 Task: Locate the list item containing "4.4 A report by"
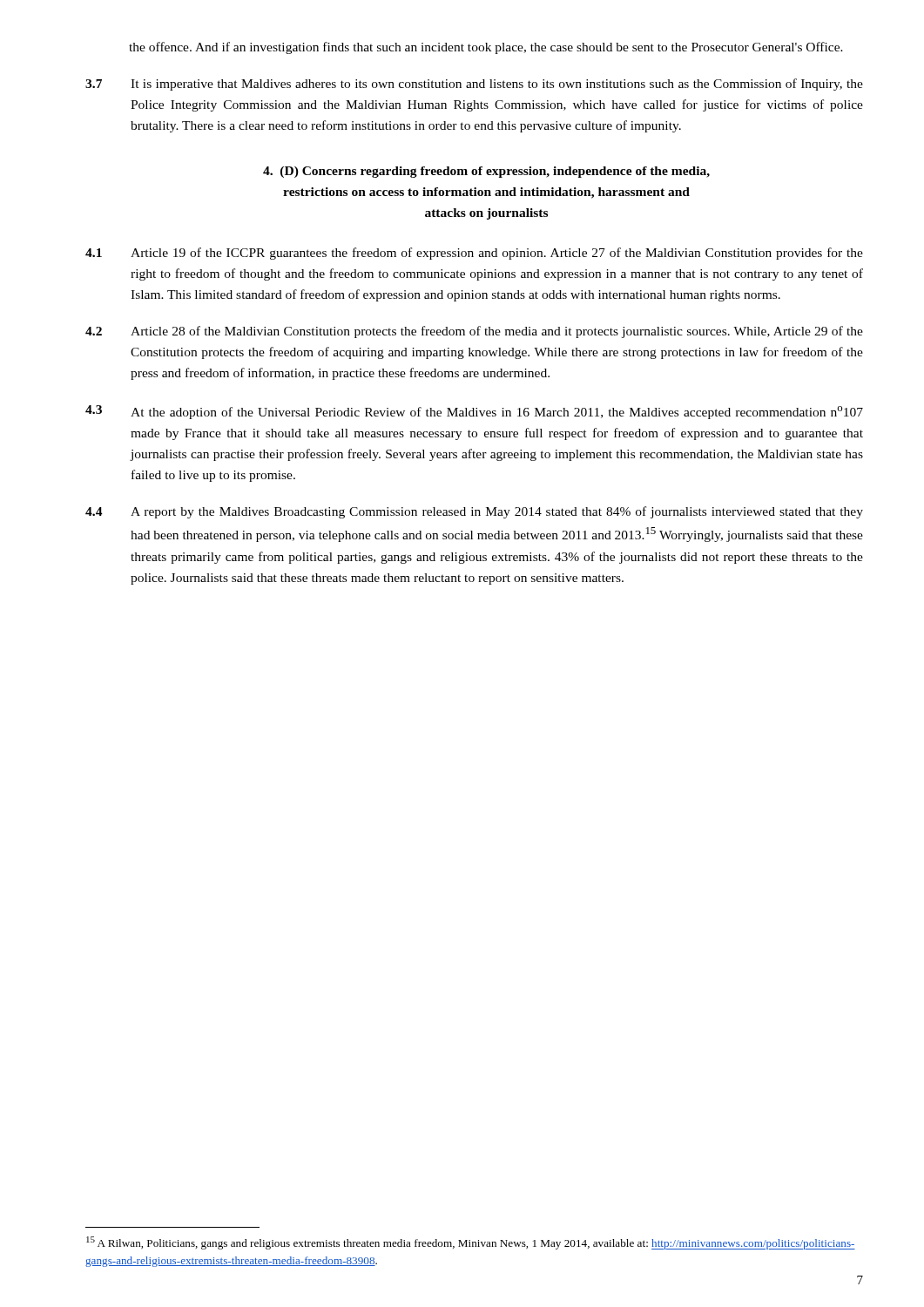point(474,545)
